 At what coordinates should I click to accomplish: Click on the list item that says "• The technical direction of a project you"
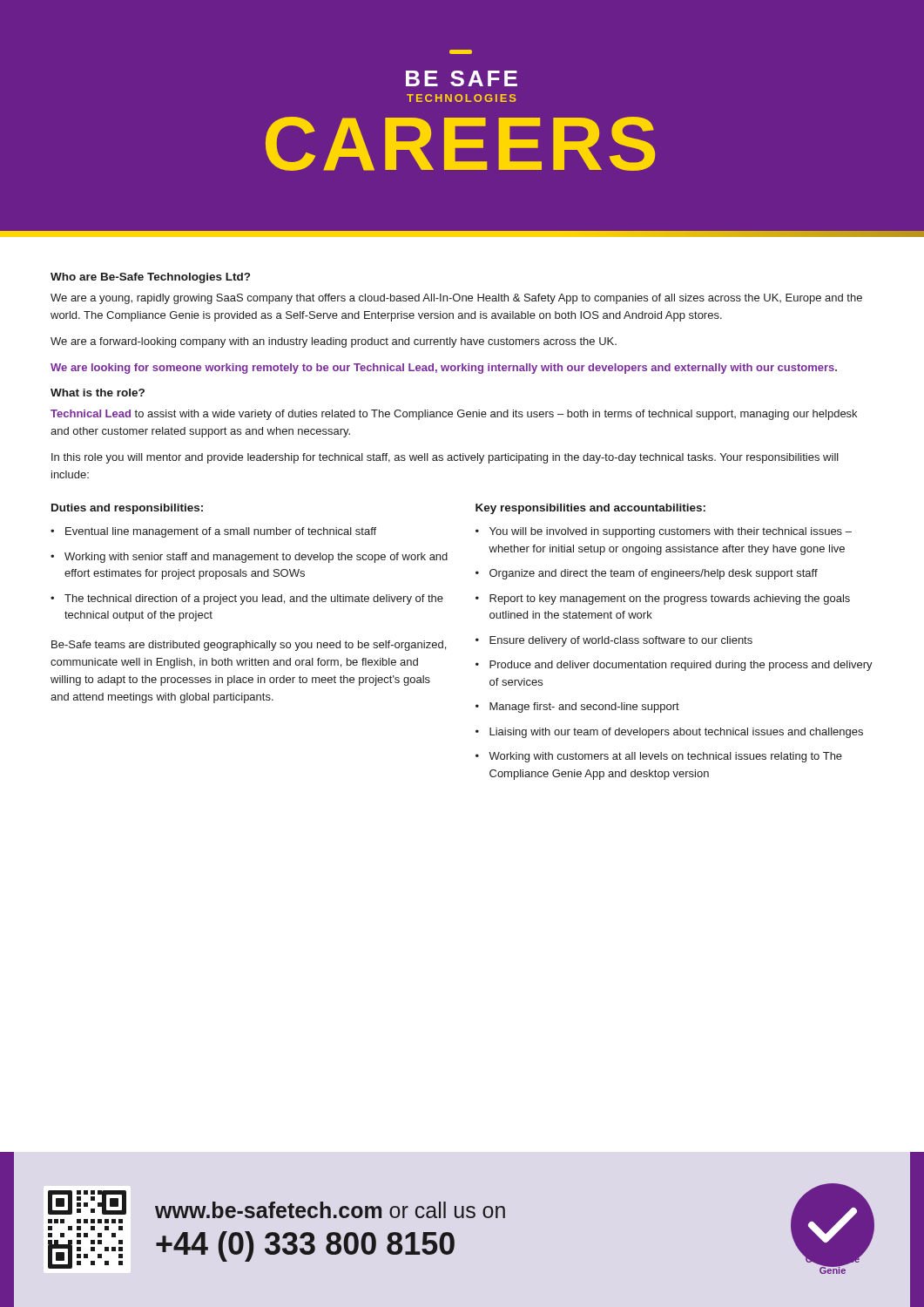247,605
